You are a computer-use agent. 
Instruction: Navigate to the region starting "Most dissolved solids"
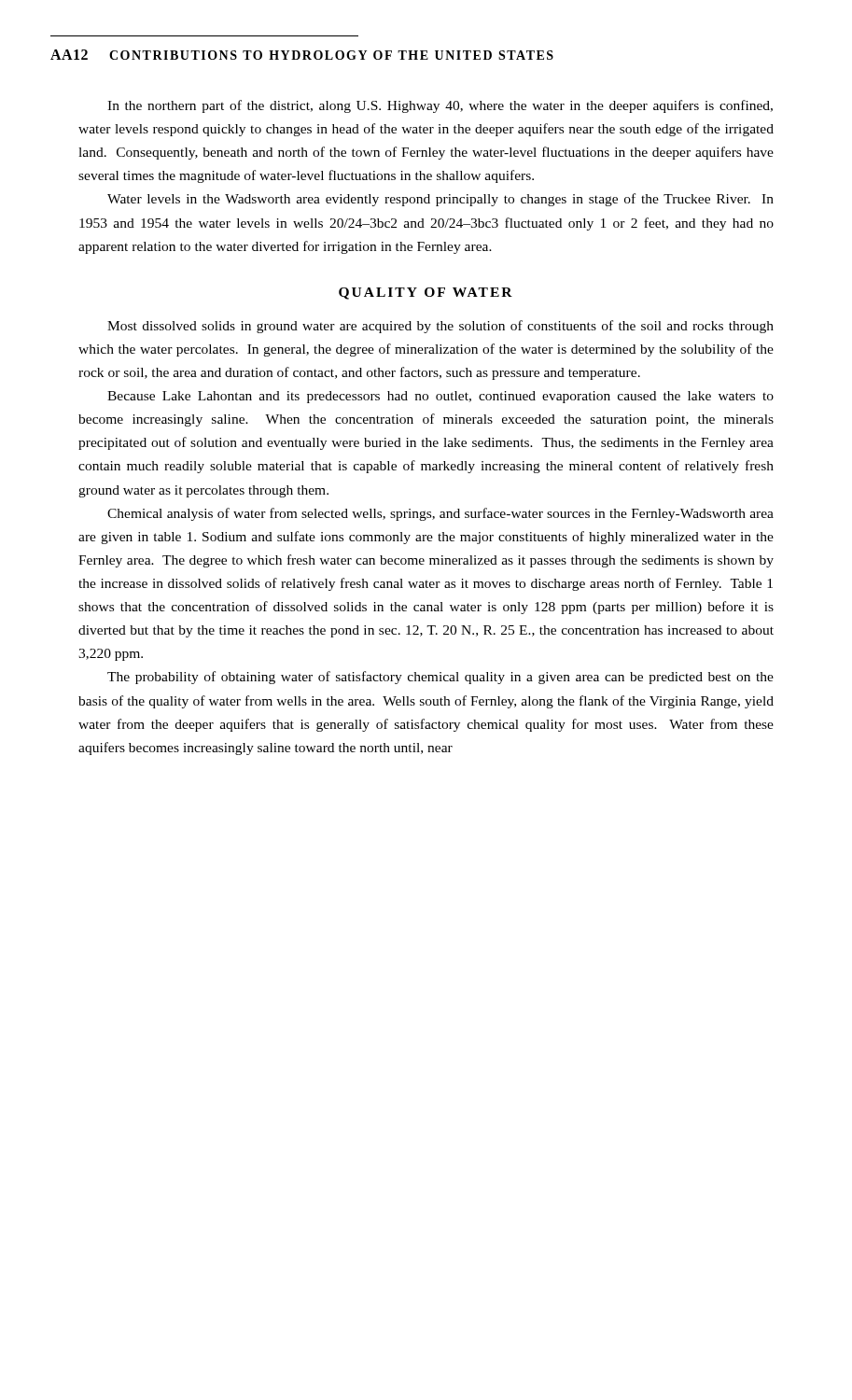coord(426,349)
